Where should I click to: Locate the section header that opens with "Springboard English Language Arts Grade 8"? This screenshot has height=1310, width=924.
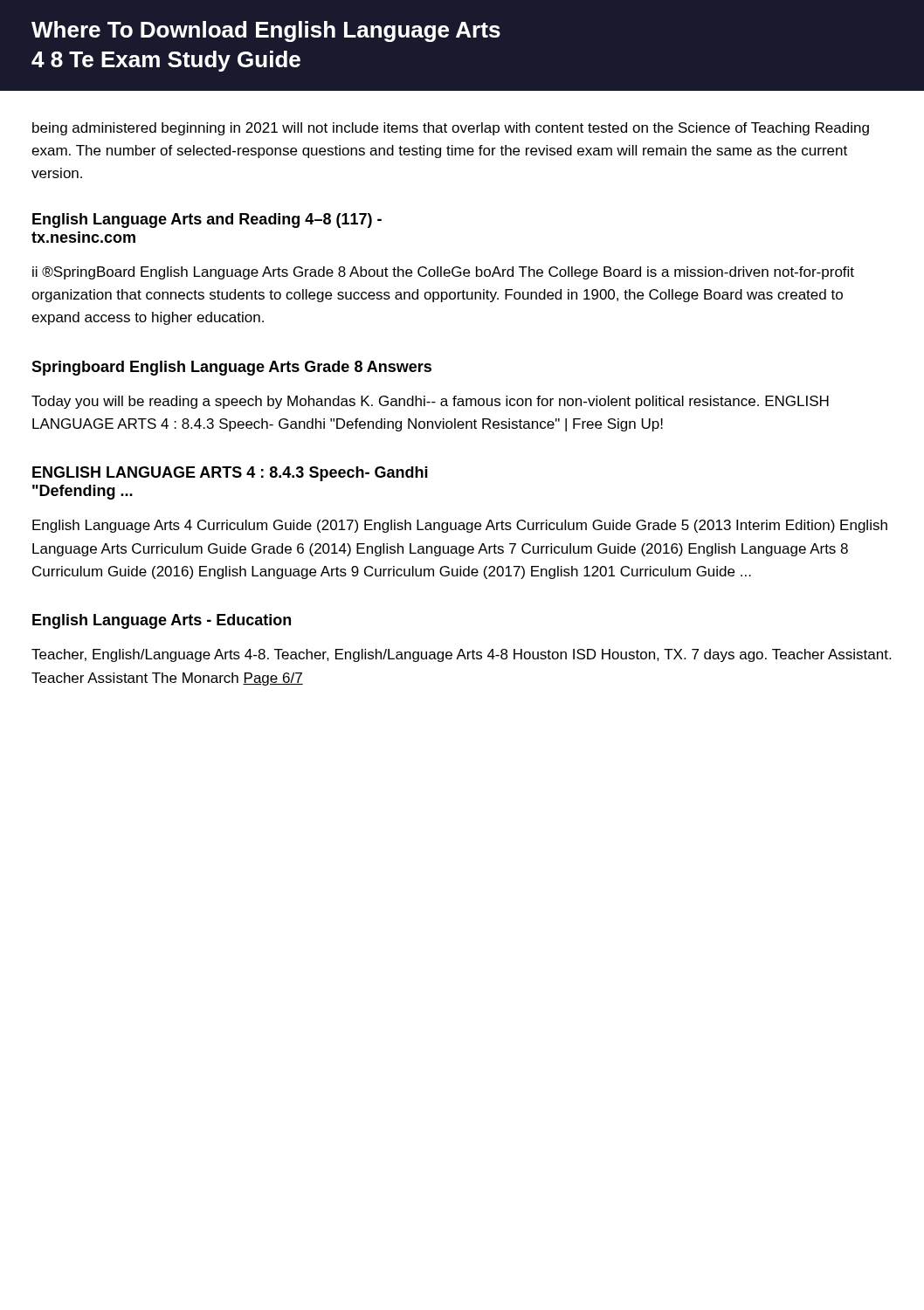tap(232, 366)
